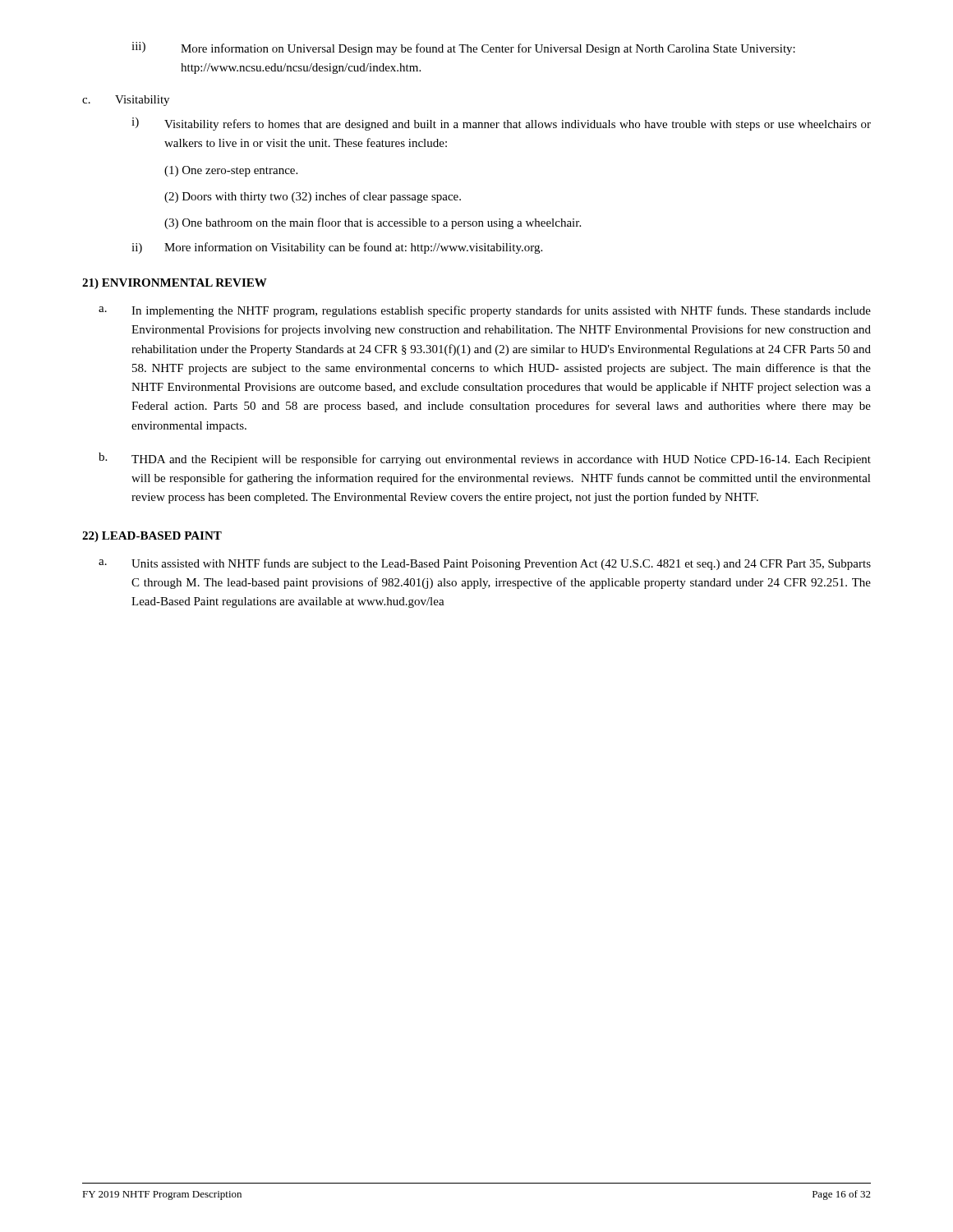Image resolution: width=953 pixels, height=1232 pixels.
Task: Locate the text starting "a. In implementing the"
Action: click(485, 368)
